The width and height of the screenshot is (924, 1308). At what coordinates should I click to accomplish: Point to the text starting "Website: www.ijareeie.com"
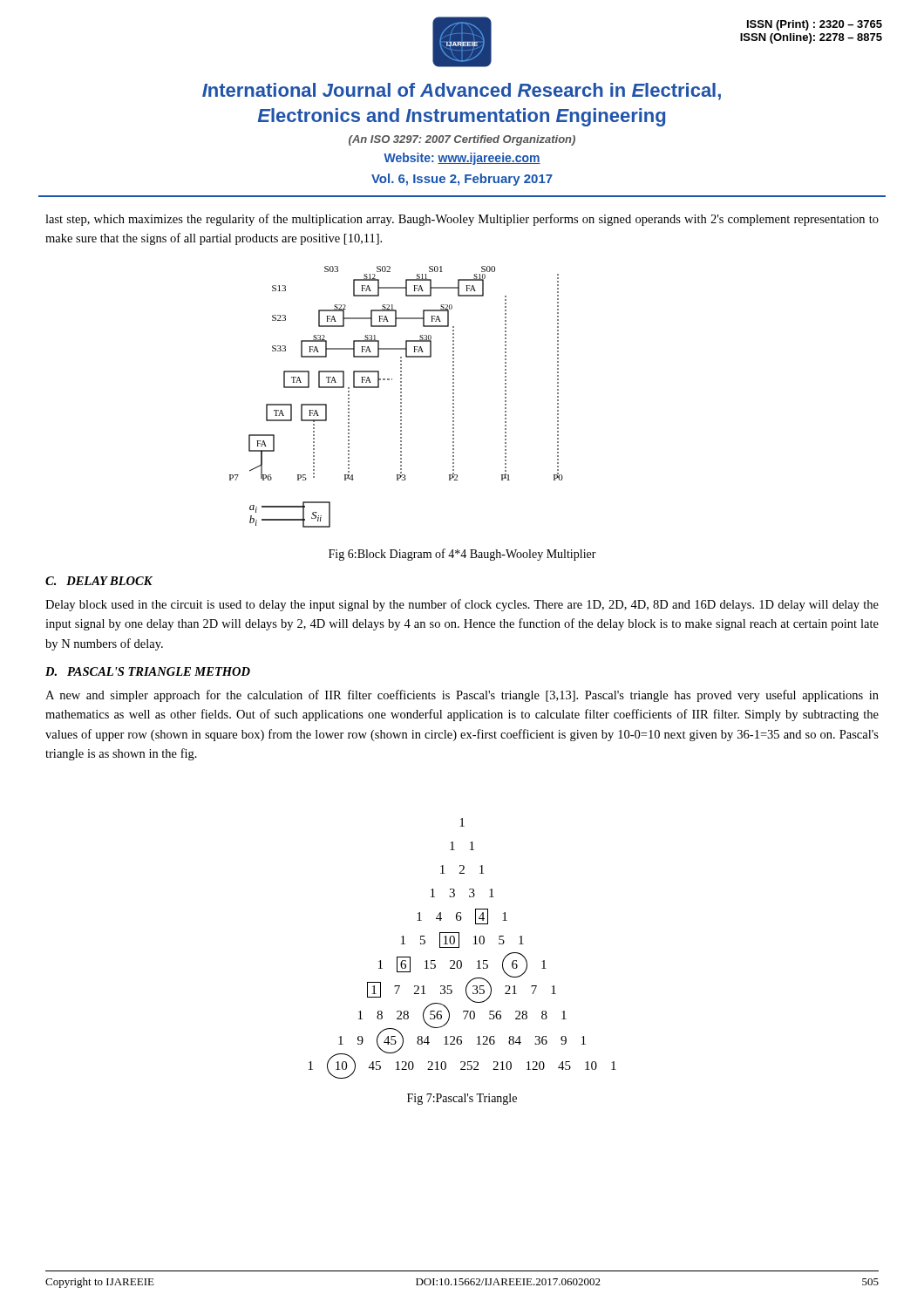pos(462,158)
